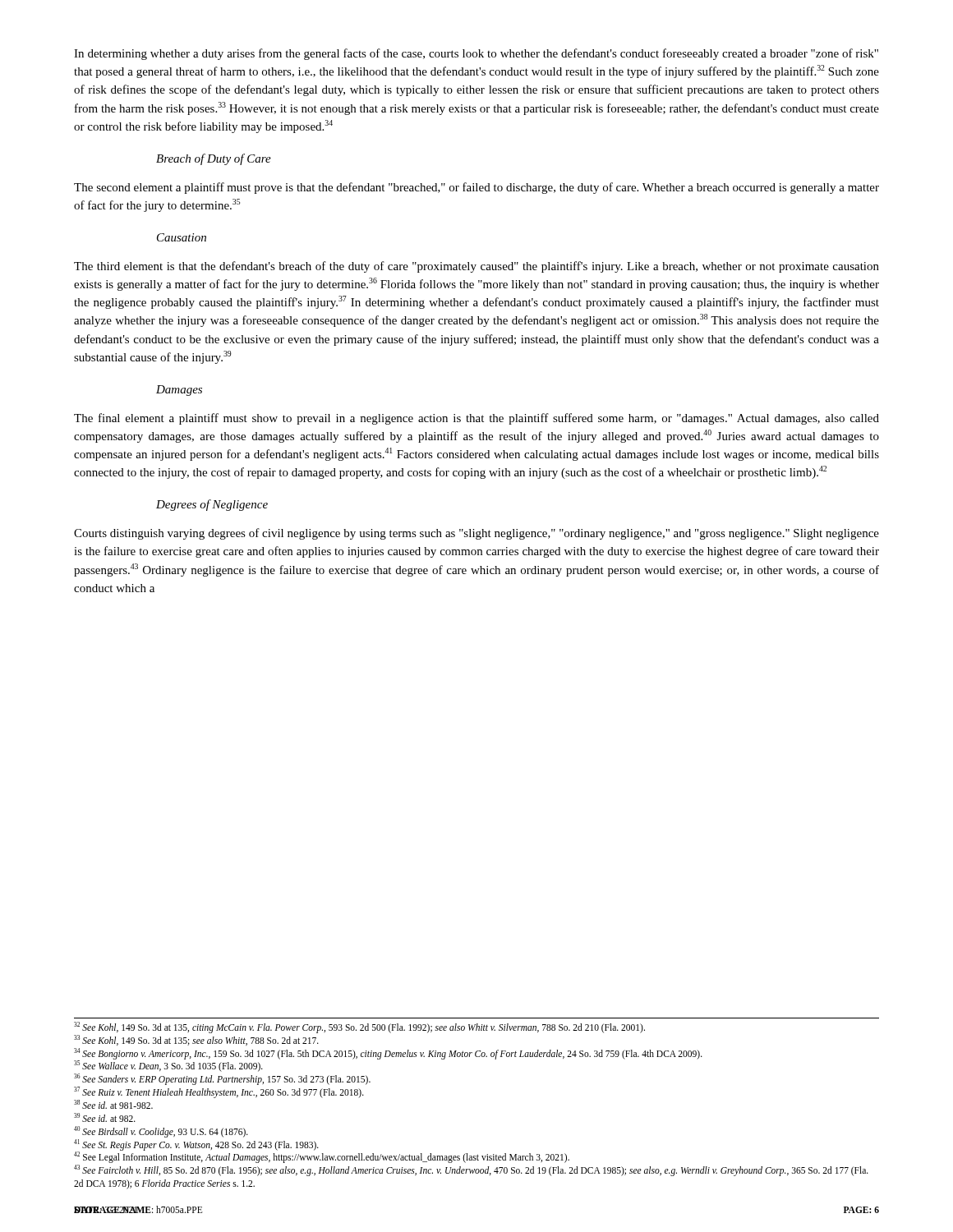Click on the element starting "37 See Ruiz"

219,1092
